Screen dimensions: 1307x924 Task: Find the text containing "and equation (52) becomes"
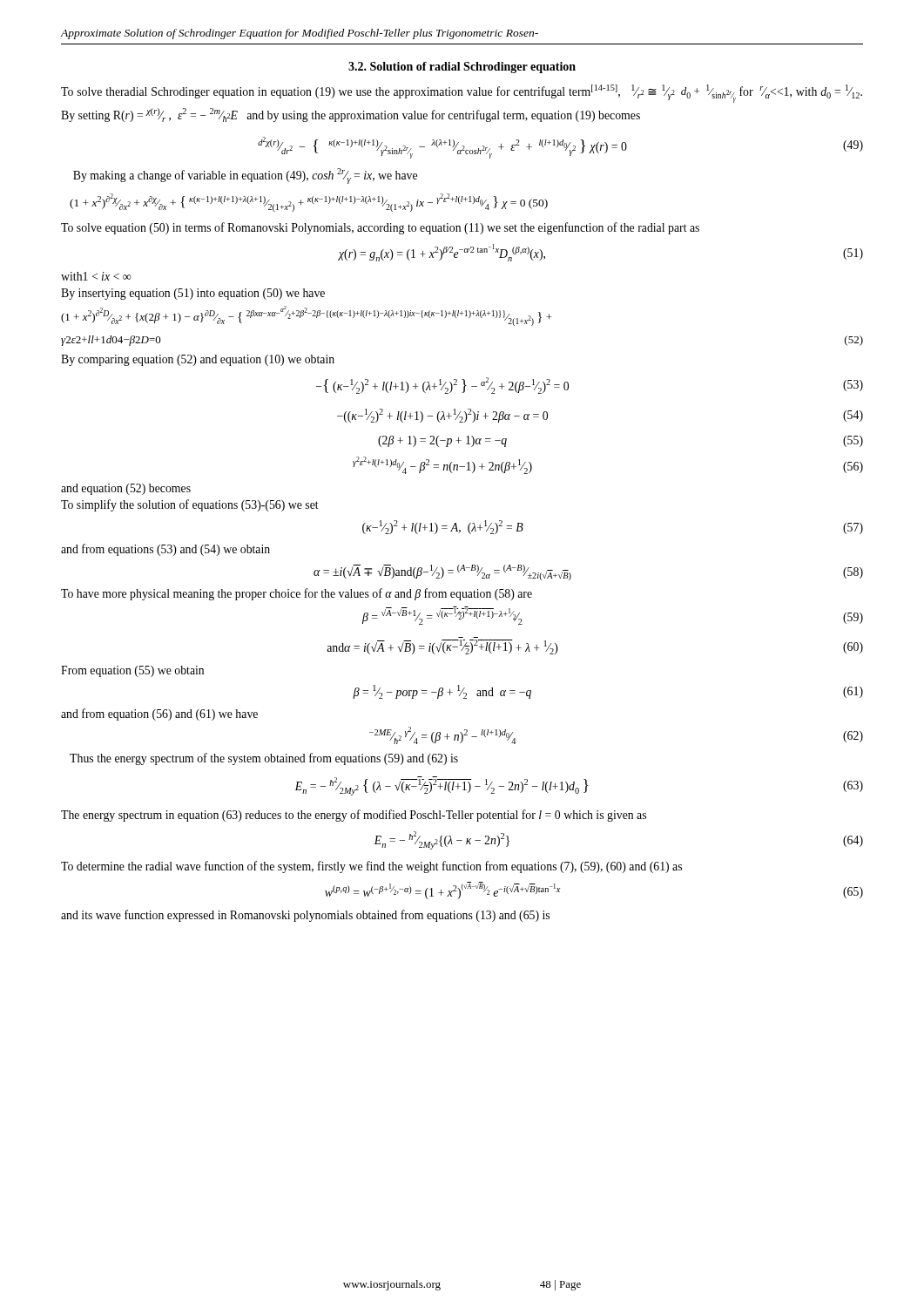pos(126,489)
